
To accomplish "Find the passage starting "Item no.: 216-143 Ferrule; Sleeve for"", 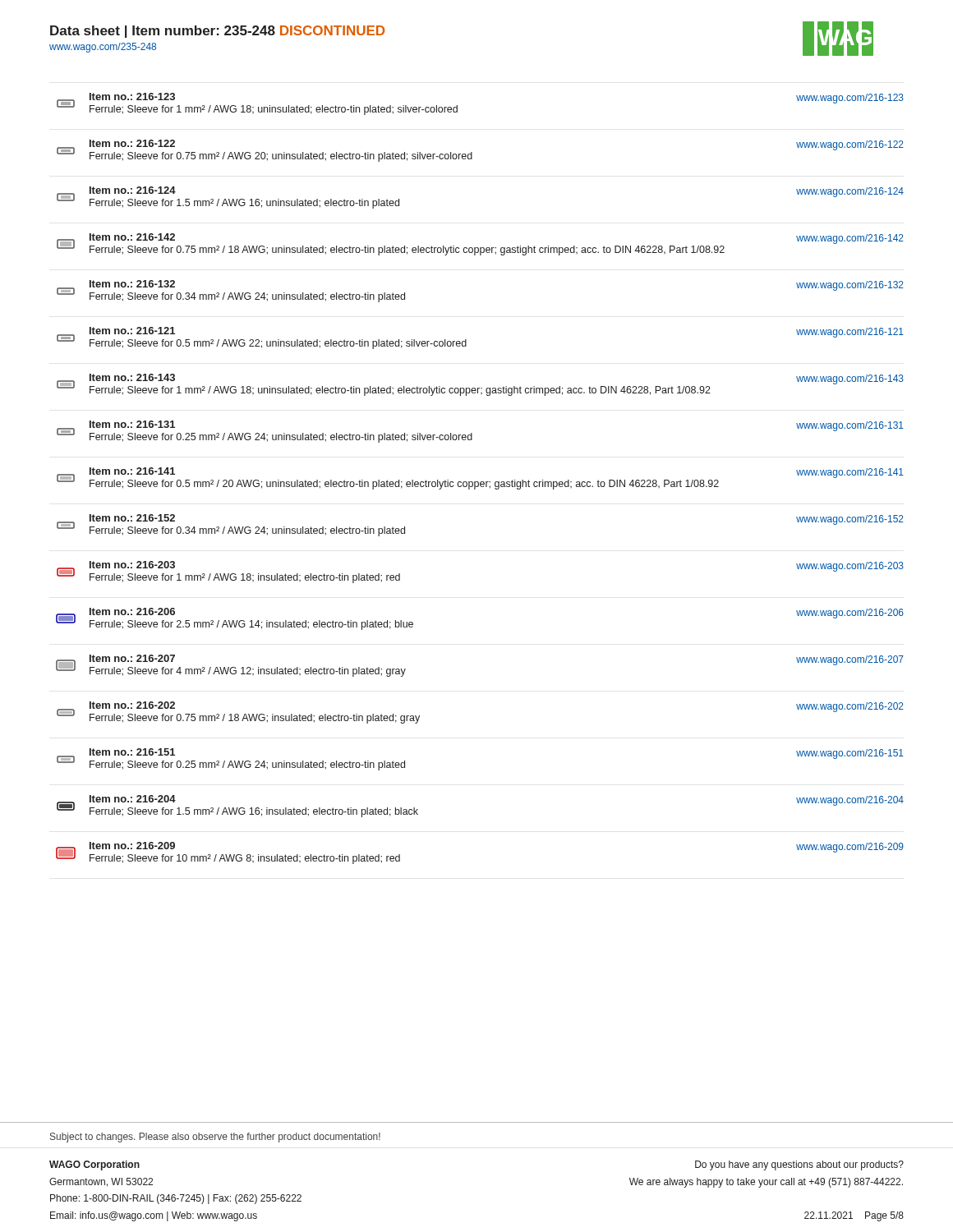I will (420, 384).
